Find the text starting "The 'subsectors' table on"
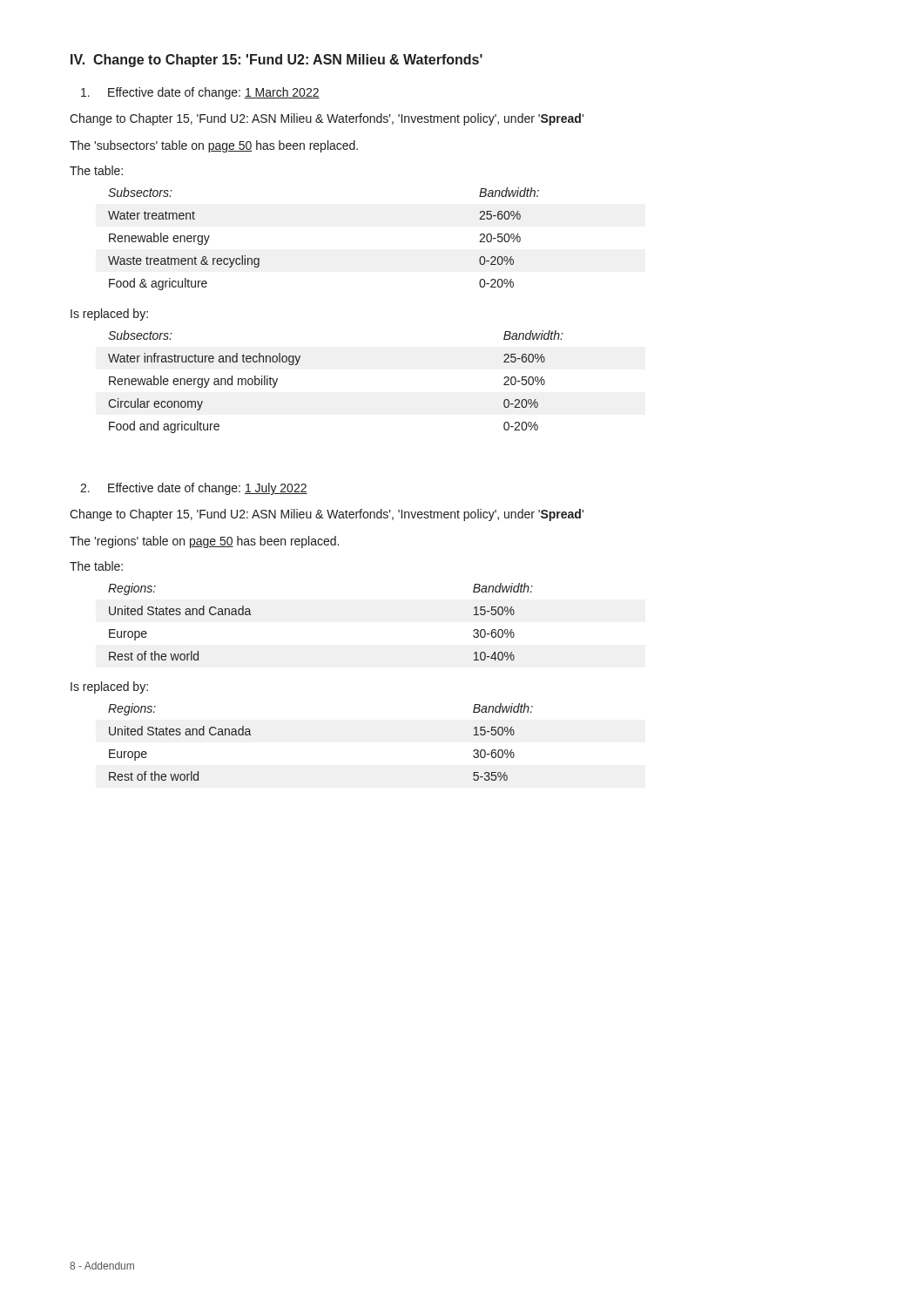The image size is (924, 1307). pyautogui.click(x=214, y=146)
